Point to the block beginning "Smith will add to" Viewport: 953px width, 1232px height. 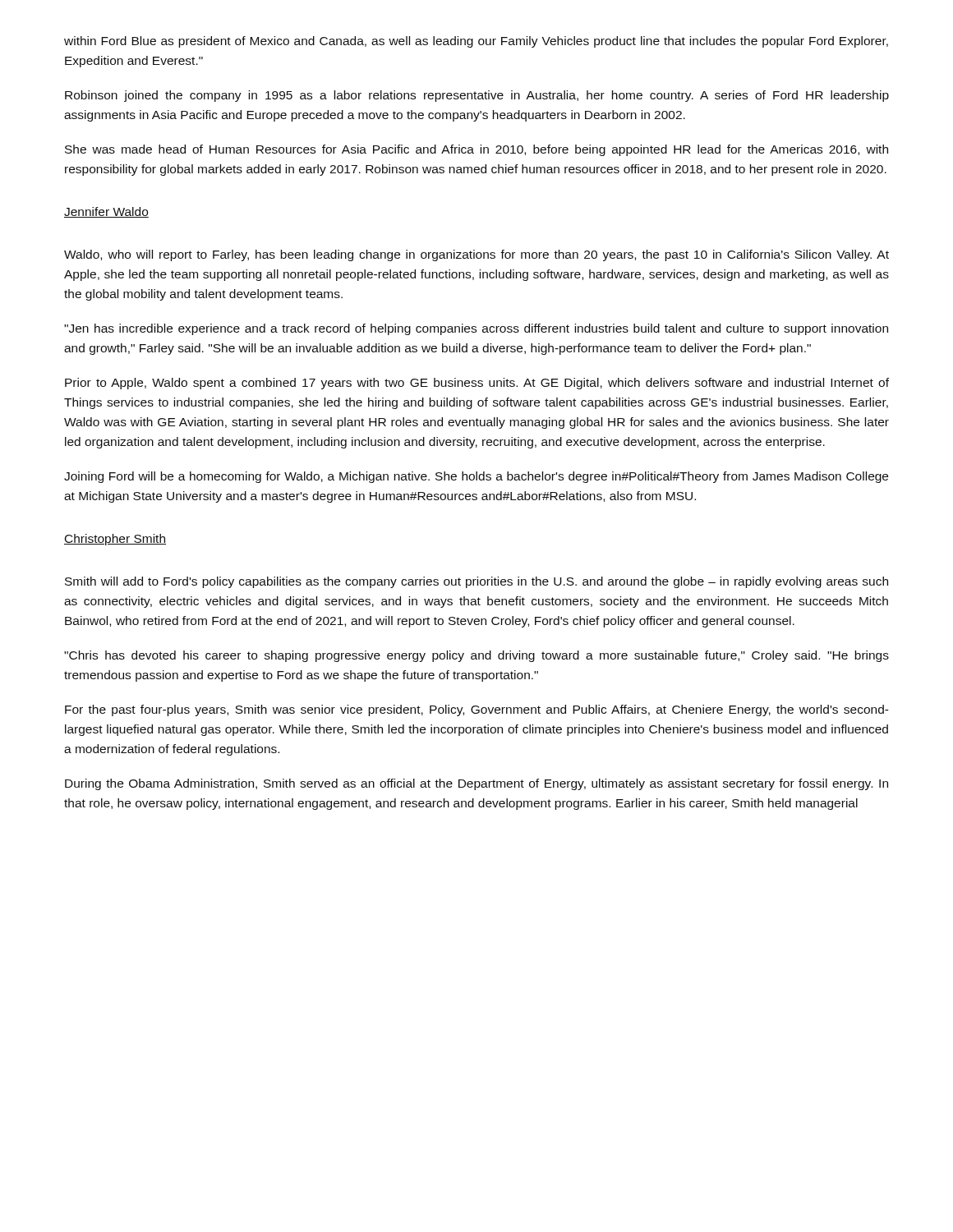pyautogui.click(x=476, y=601)
